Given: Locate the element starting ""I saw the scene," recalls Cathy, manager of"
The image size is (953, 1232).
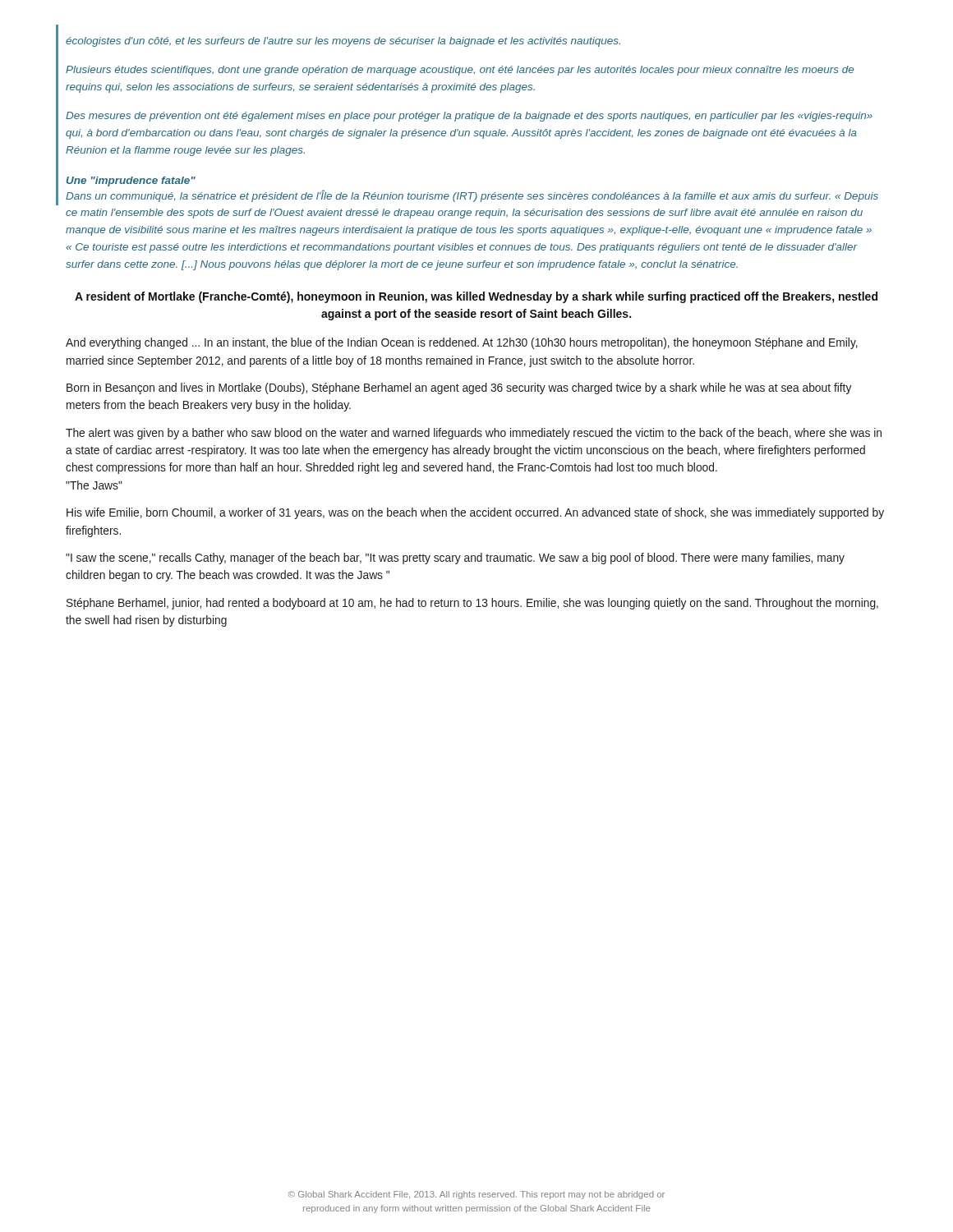Looking at the screenshot, I should click(x=455, y=567).
